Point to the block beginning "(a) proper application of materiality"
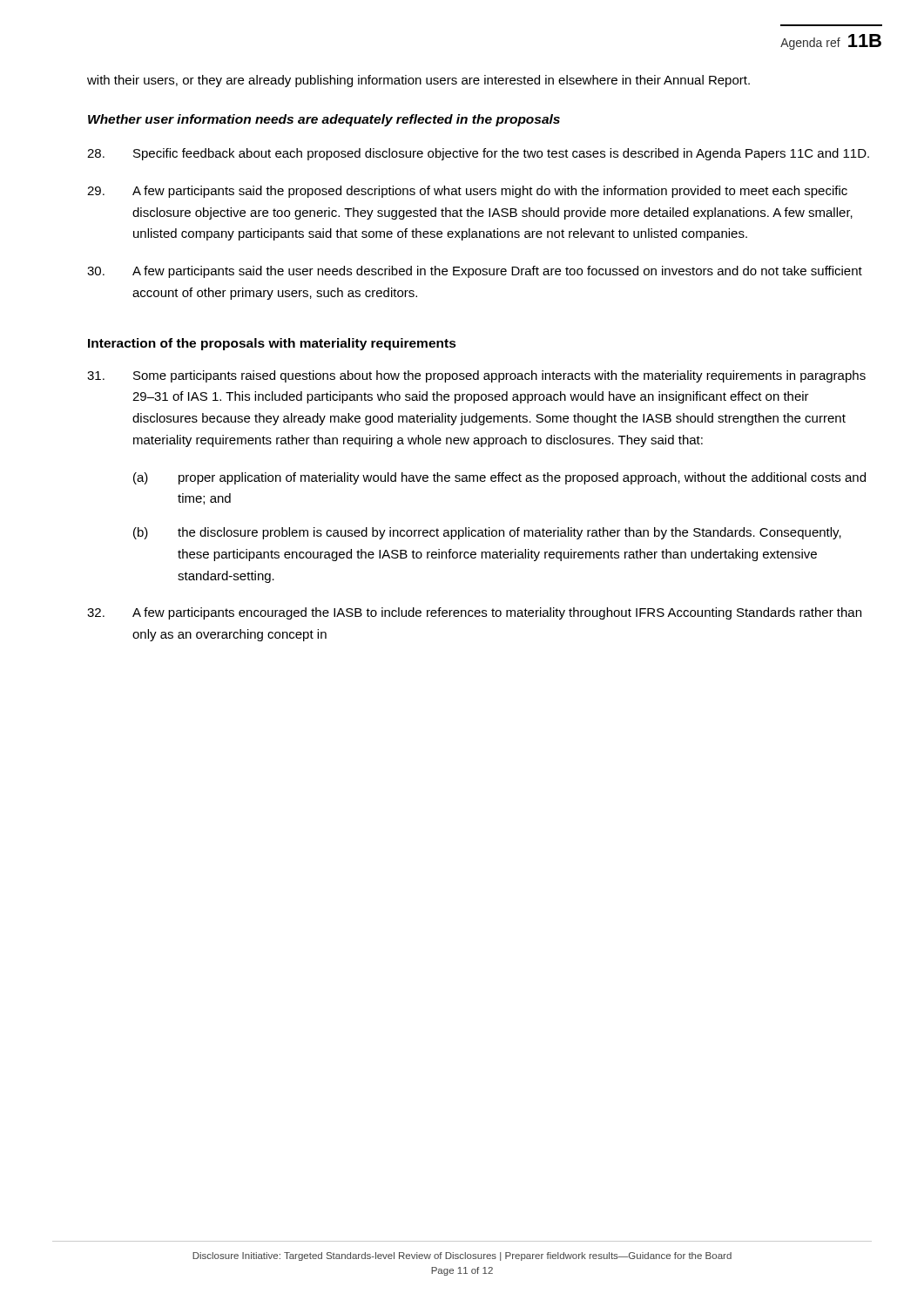924x1307 pixels. pos(502,488)
